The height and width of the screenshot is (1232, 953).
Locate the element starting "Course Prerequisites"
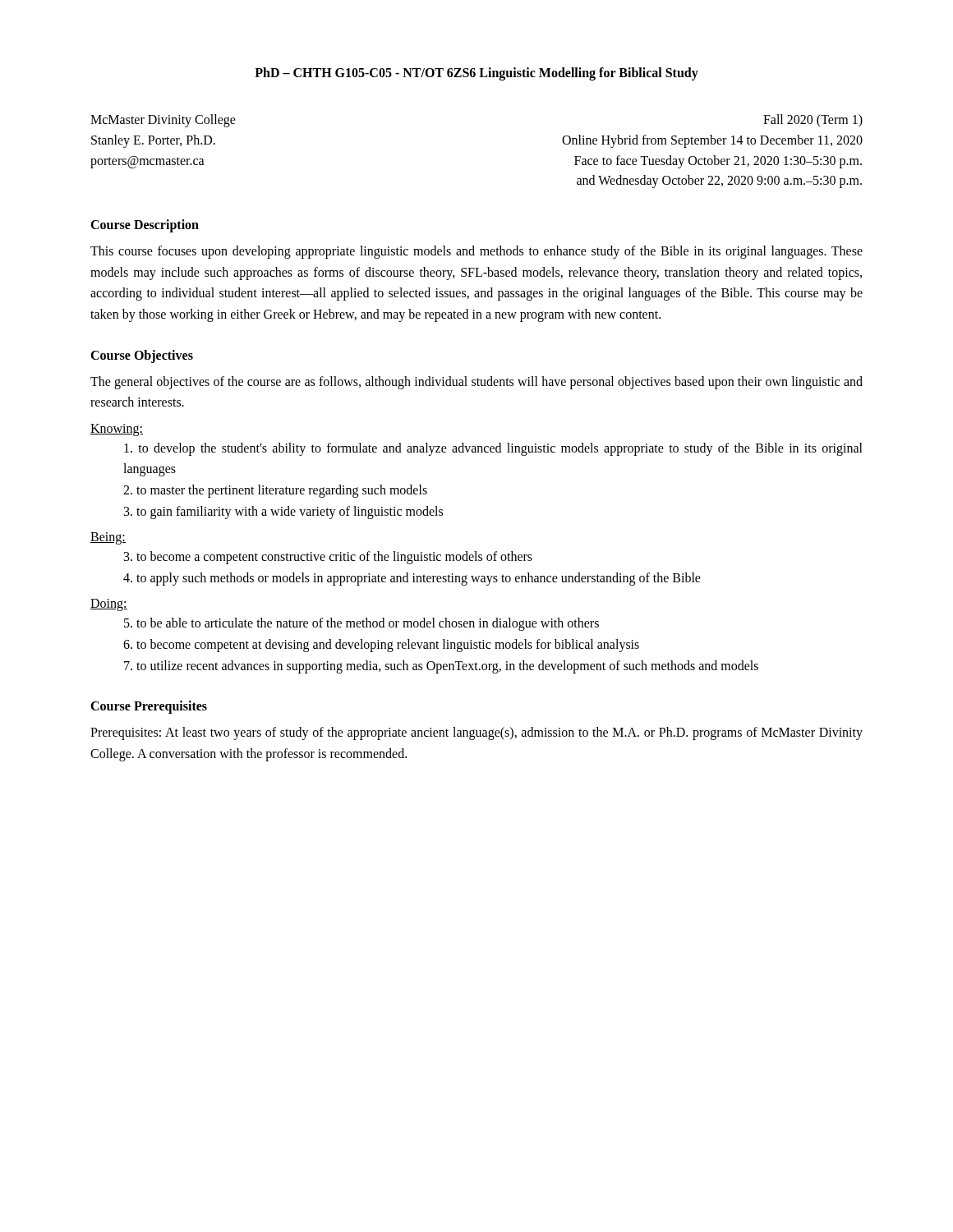pyautogui.click(x=149, y=706)
